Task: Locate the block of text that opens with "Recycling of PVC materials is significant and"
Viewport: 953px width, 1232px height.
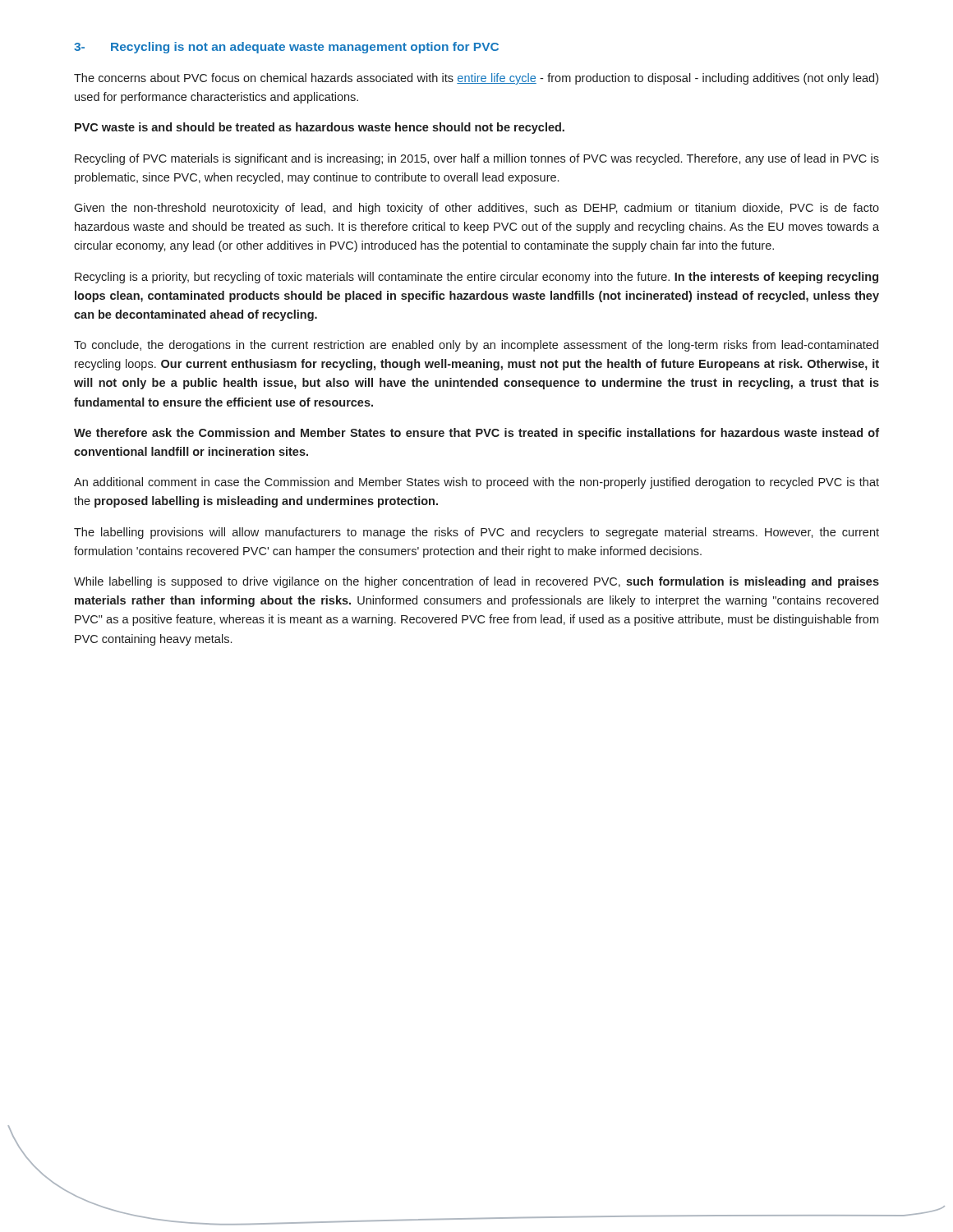Action: (x=476, y=168)
